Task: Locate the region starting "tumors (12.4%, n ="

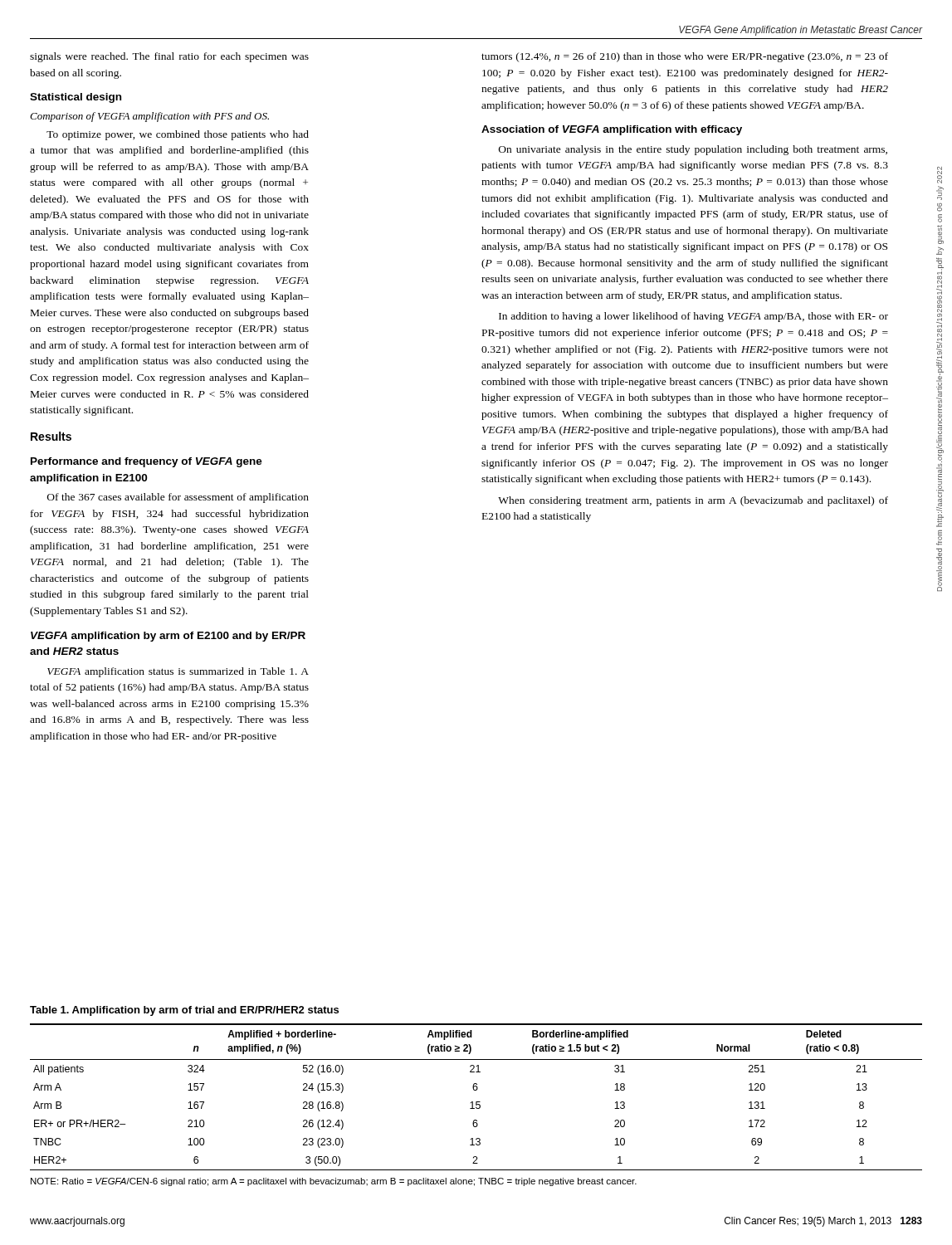Action: point(685,81)
